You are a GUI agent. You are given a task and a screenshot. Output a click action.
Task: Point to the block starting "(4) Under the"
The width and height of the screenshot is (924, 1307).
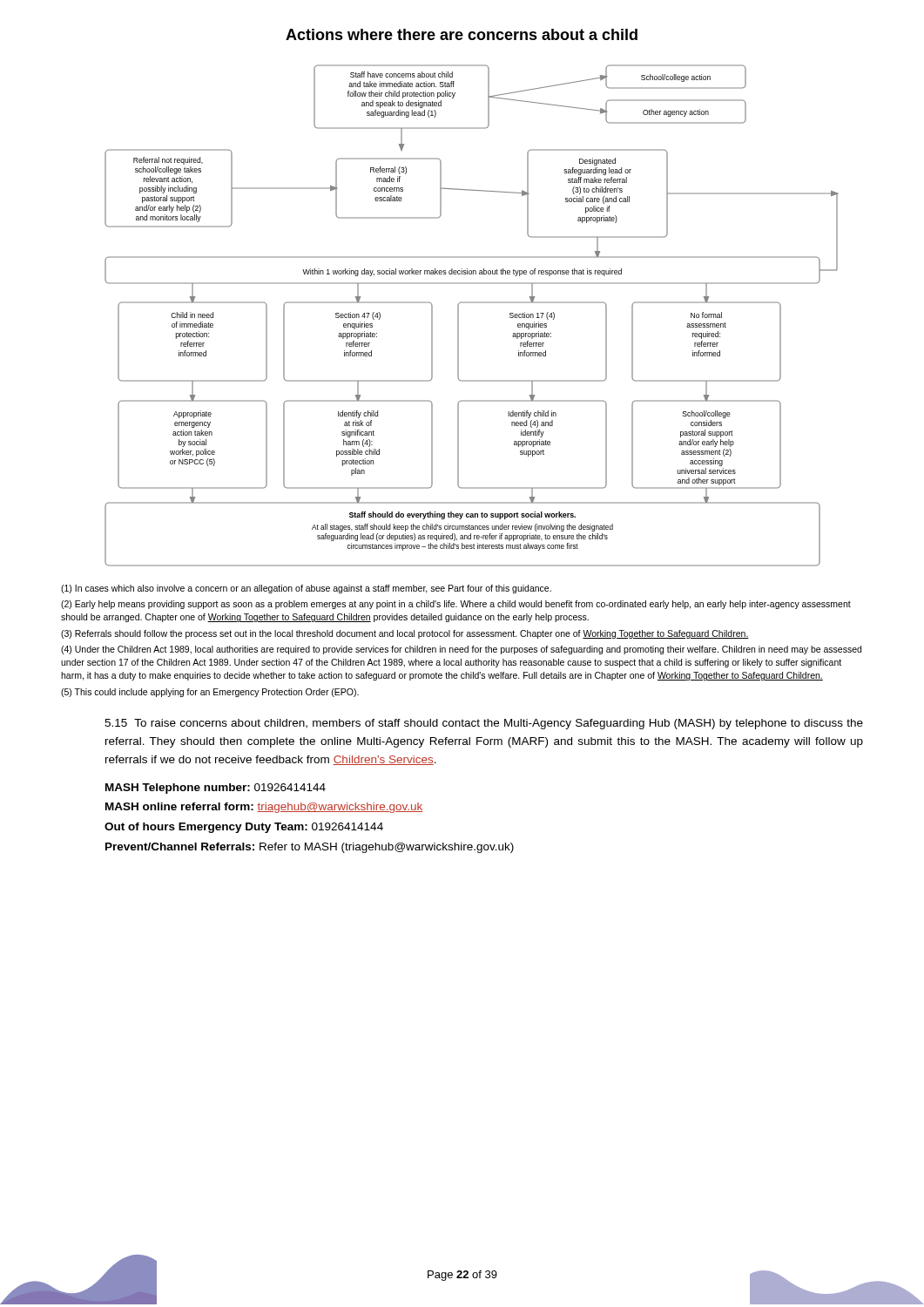pyautogui.click(x=461, y=662)
